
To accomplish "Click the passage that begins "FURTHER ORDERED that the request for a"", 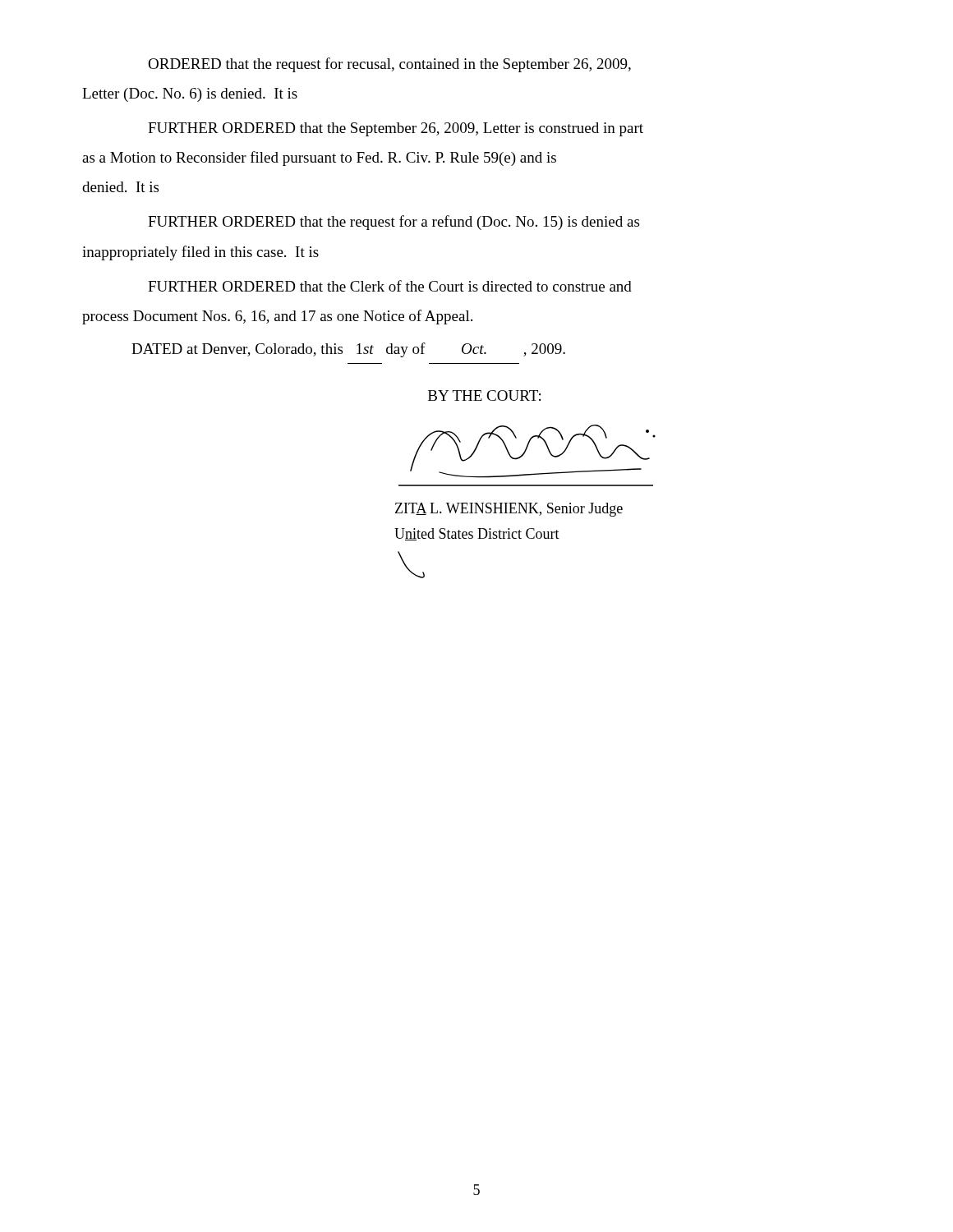I will [485, 237].
